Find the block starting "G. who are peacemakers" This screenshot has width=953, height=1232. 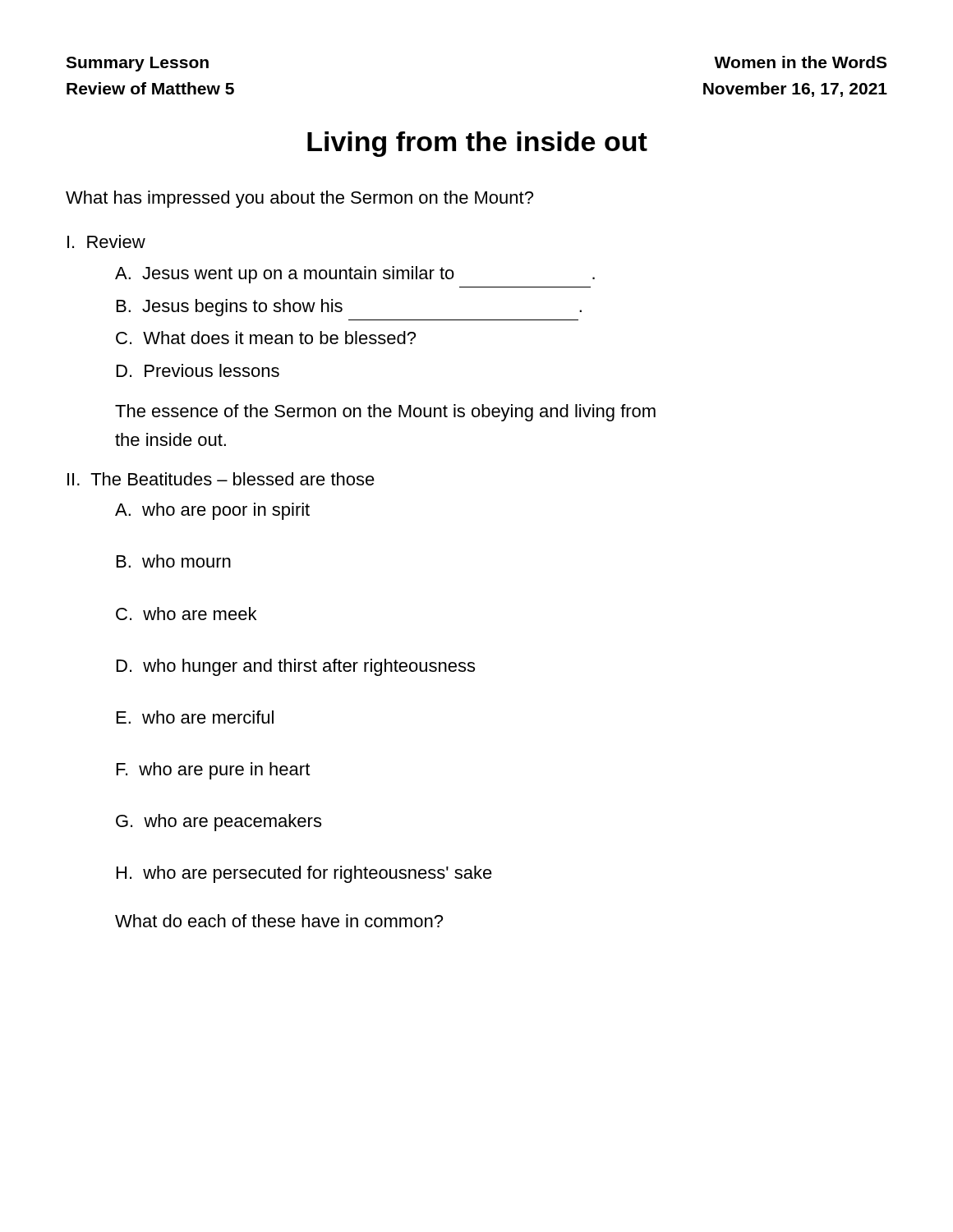pyautogui.click(x=219, y=821)
